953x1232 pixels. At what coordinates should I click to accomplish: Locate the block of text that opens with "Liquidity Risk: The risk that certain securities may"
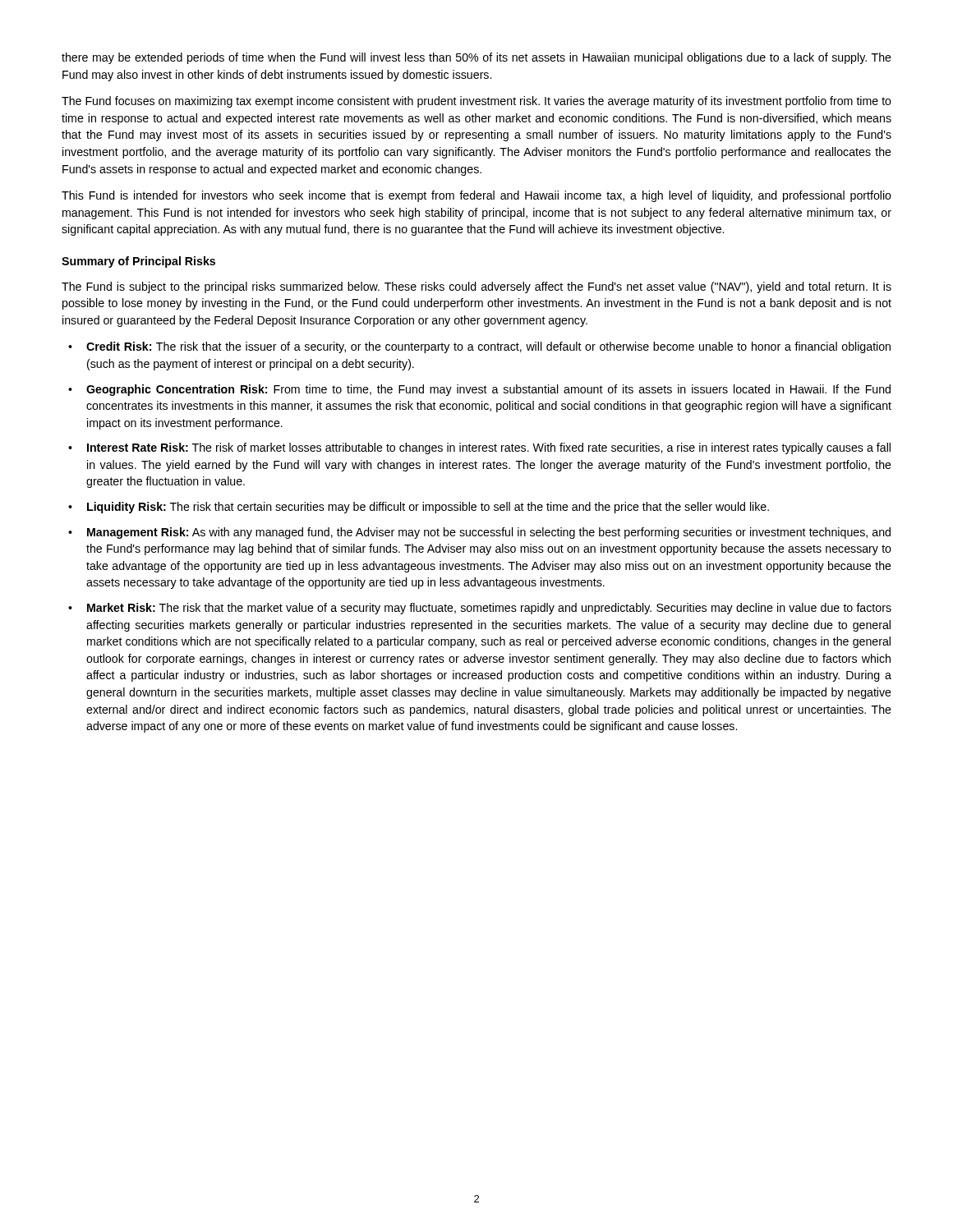point(476,507)
